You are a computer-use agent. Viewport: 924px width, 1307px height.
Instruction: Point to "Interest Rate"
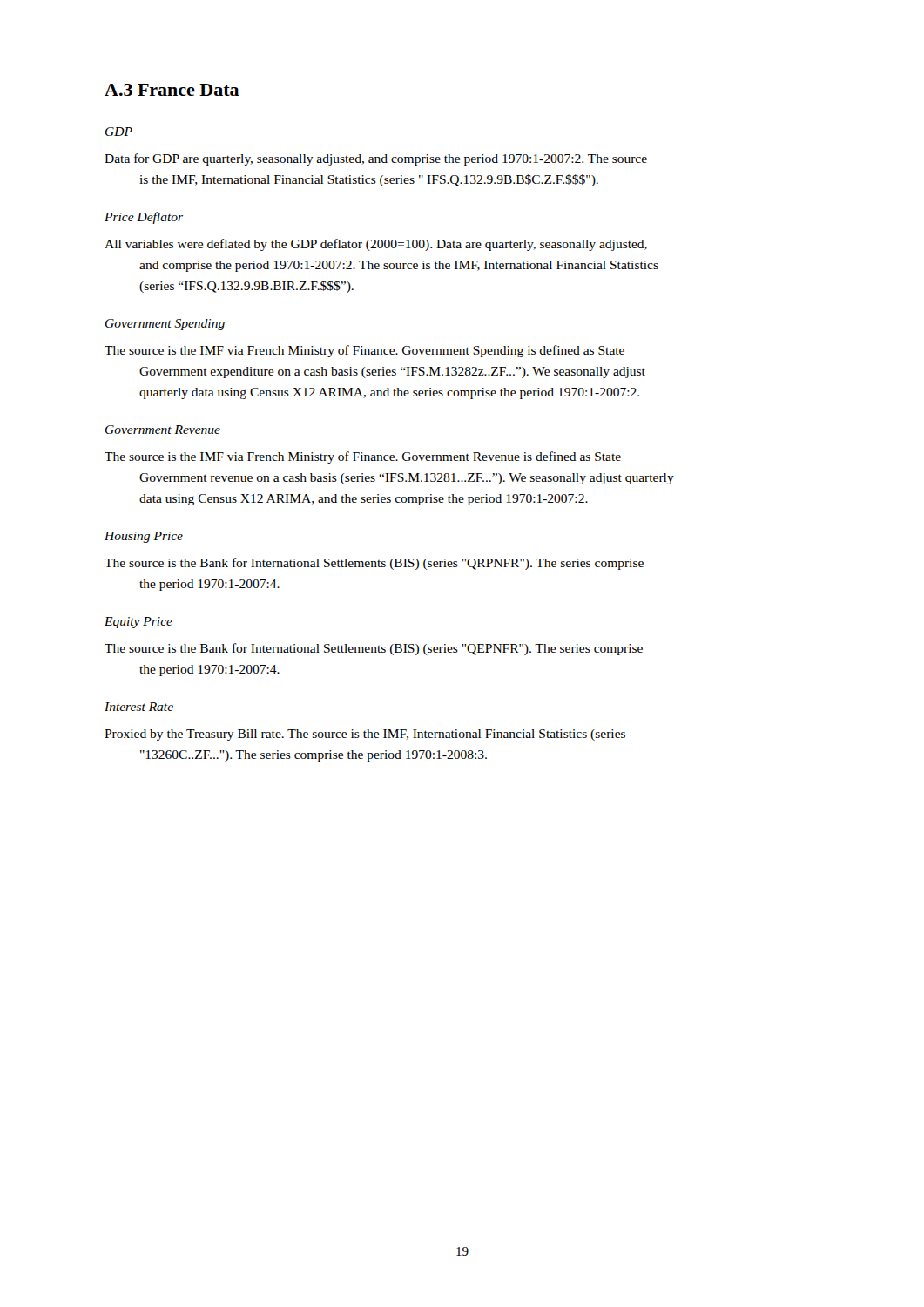(x=139, y=706)
